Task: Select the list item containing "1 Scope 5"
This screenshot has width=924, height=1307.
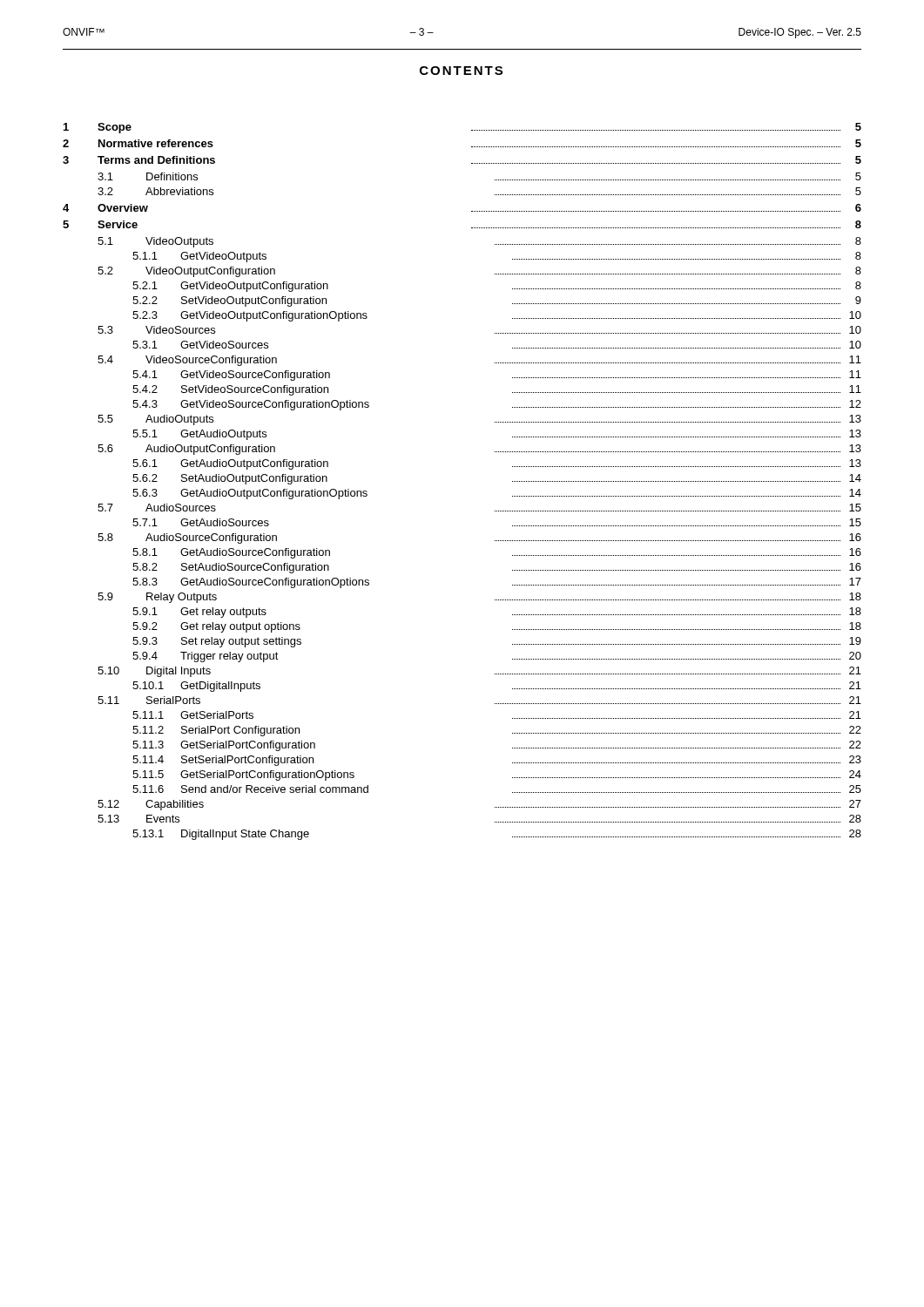Action: click(462, 127)
